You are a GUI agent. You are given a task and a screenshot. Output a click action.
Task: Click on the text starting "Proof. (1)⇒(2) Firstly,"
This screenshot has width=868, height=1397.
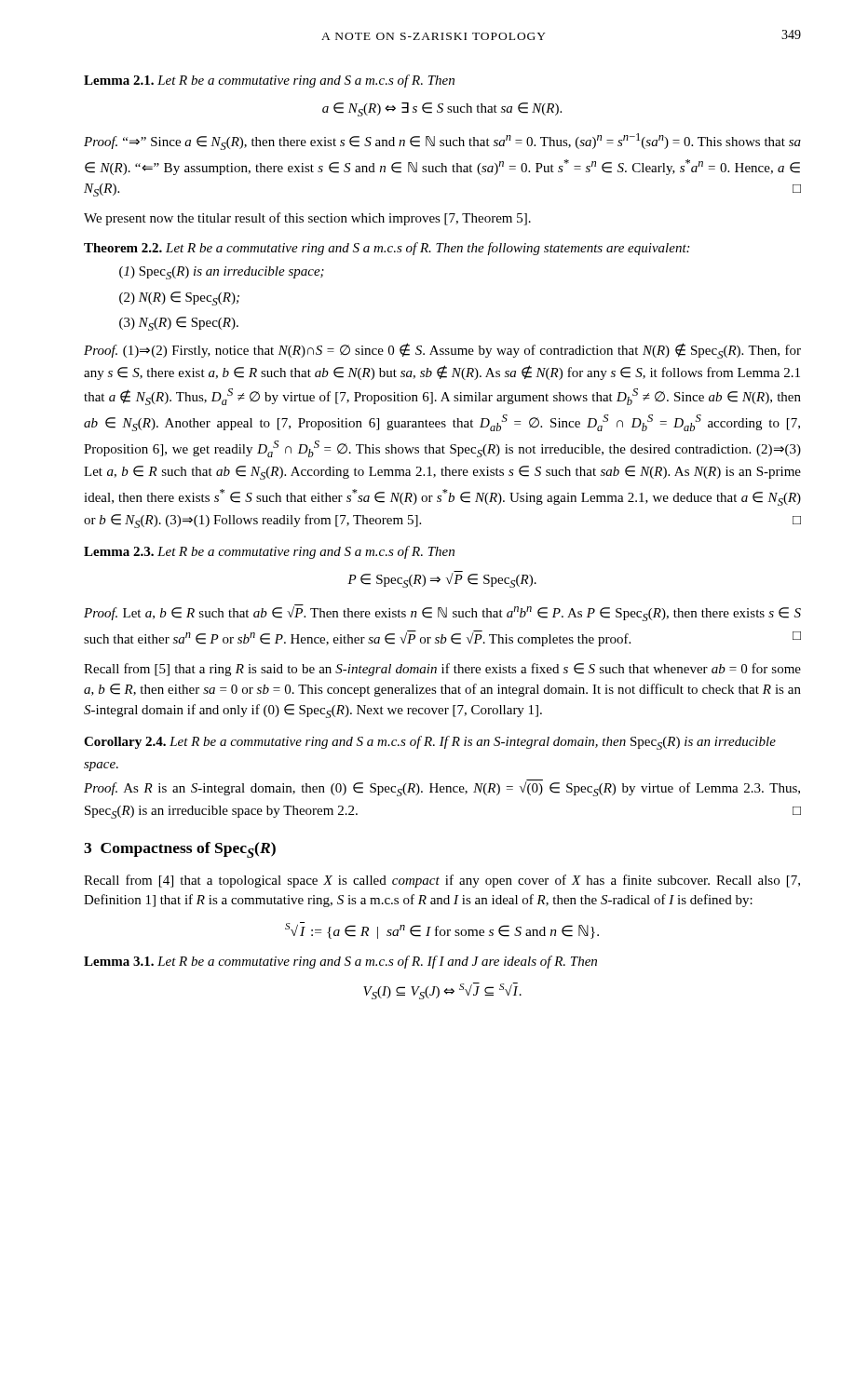pyautogui.click(x=442, y=437)
